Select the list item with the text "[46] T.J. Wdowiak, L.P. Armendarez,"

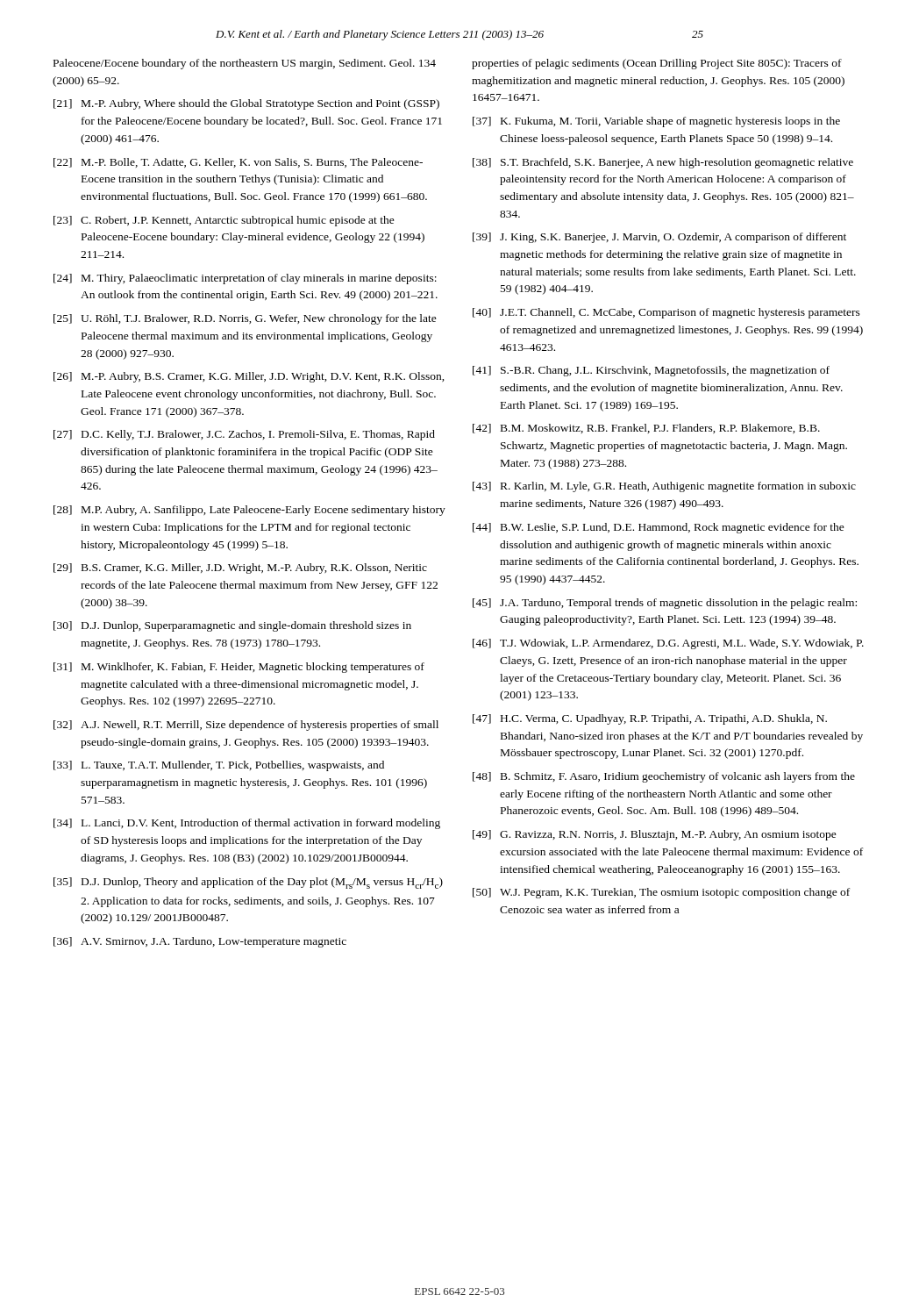(x=669, y=669)
